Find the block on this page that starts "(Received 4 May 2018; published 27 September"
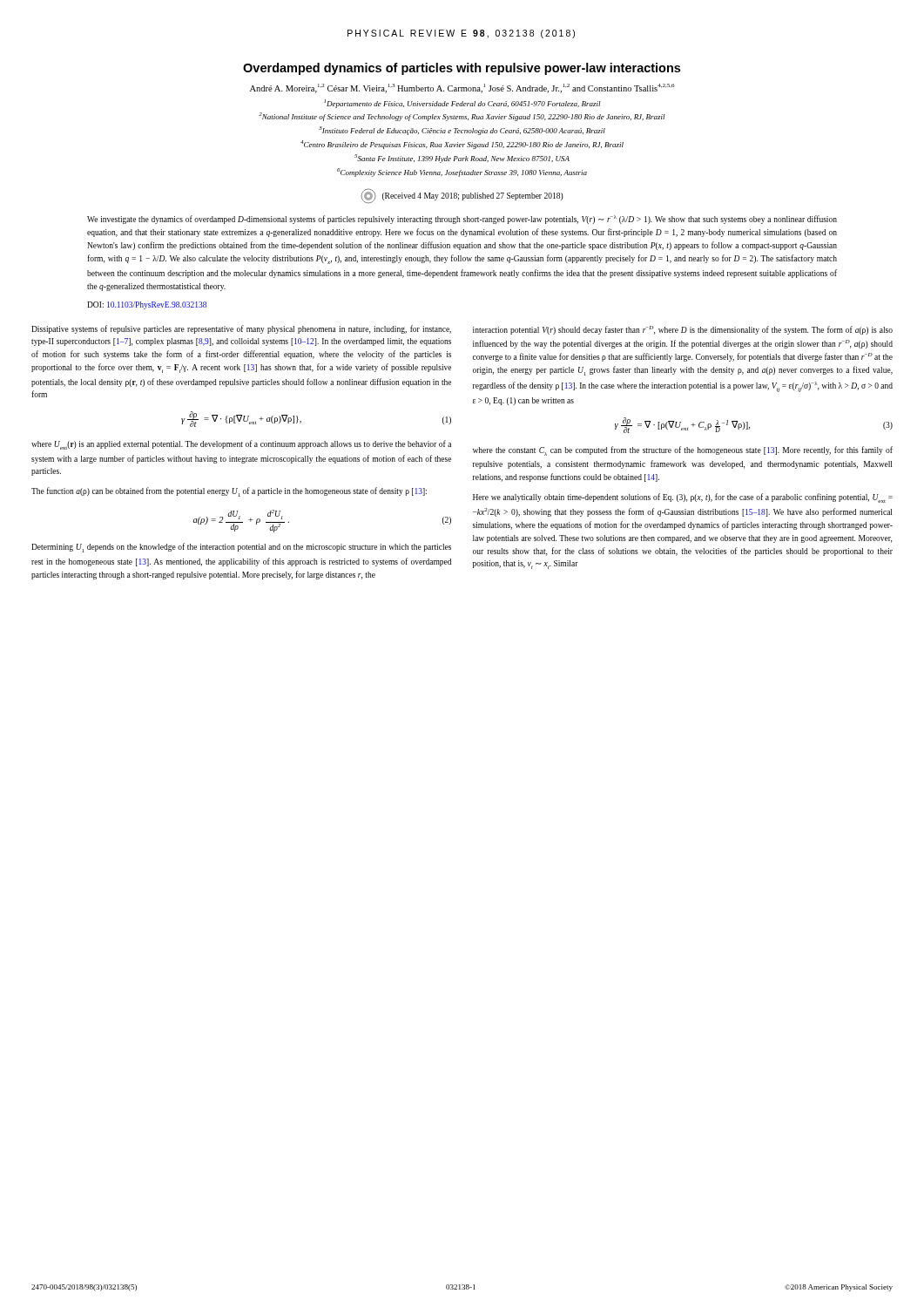Viewport: 924px width, 1307px height. 462,196
